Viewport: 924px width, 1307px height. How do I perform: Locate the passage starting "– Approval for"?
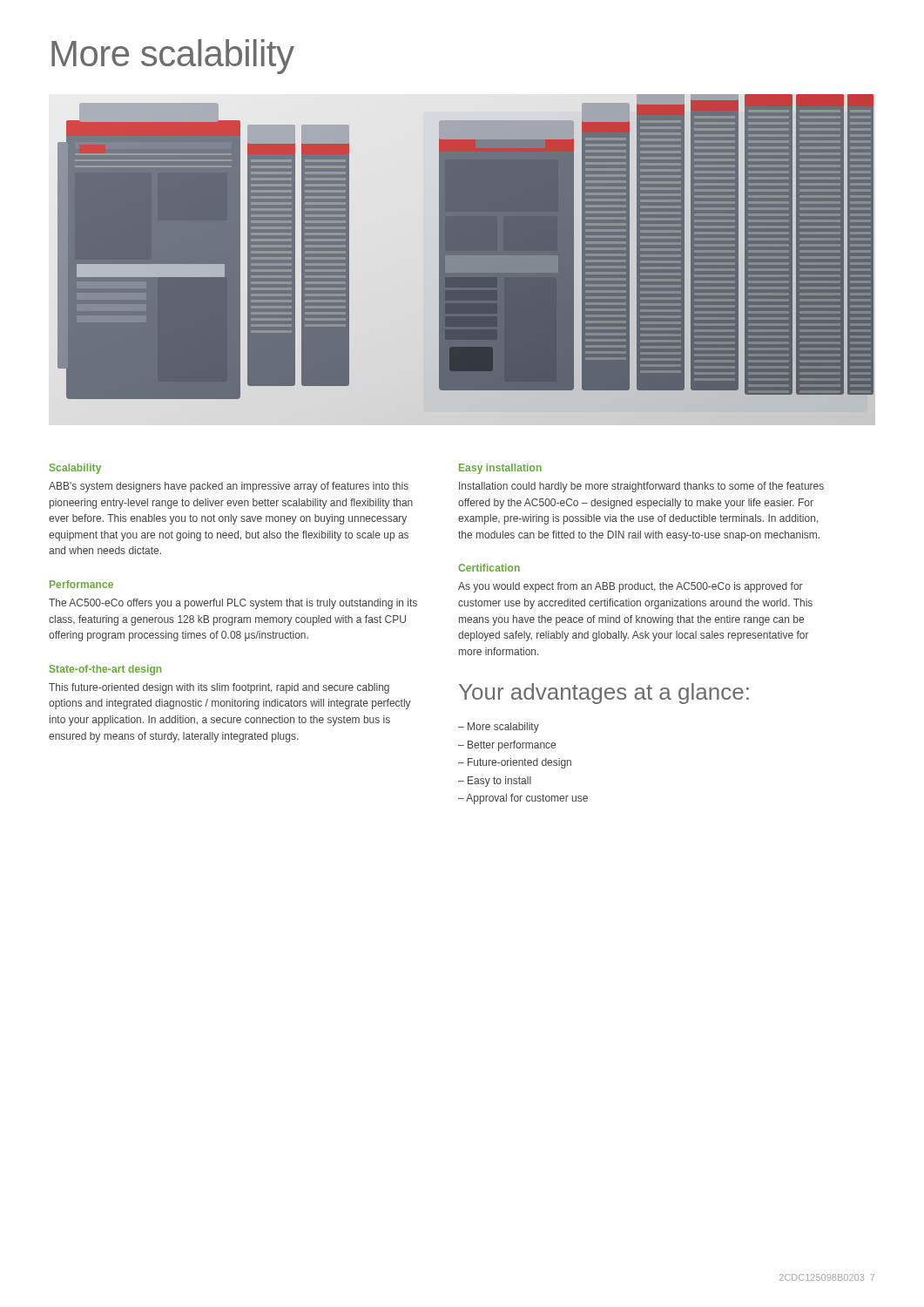(x=523, y=799)
